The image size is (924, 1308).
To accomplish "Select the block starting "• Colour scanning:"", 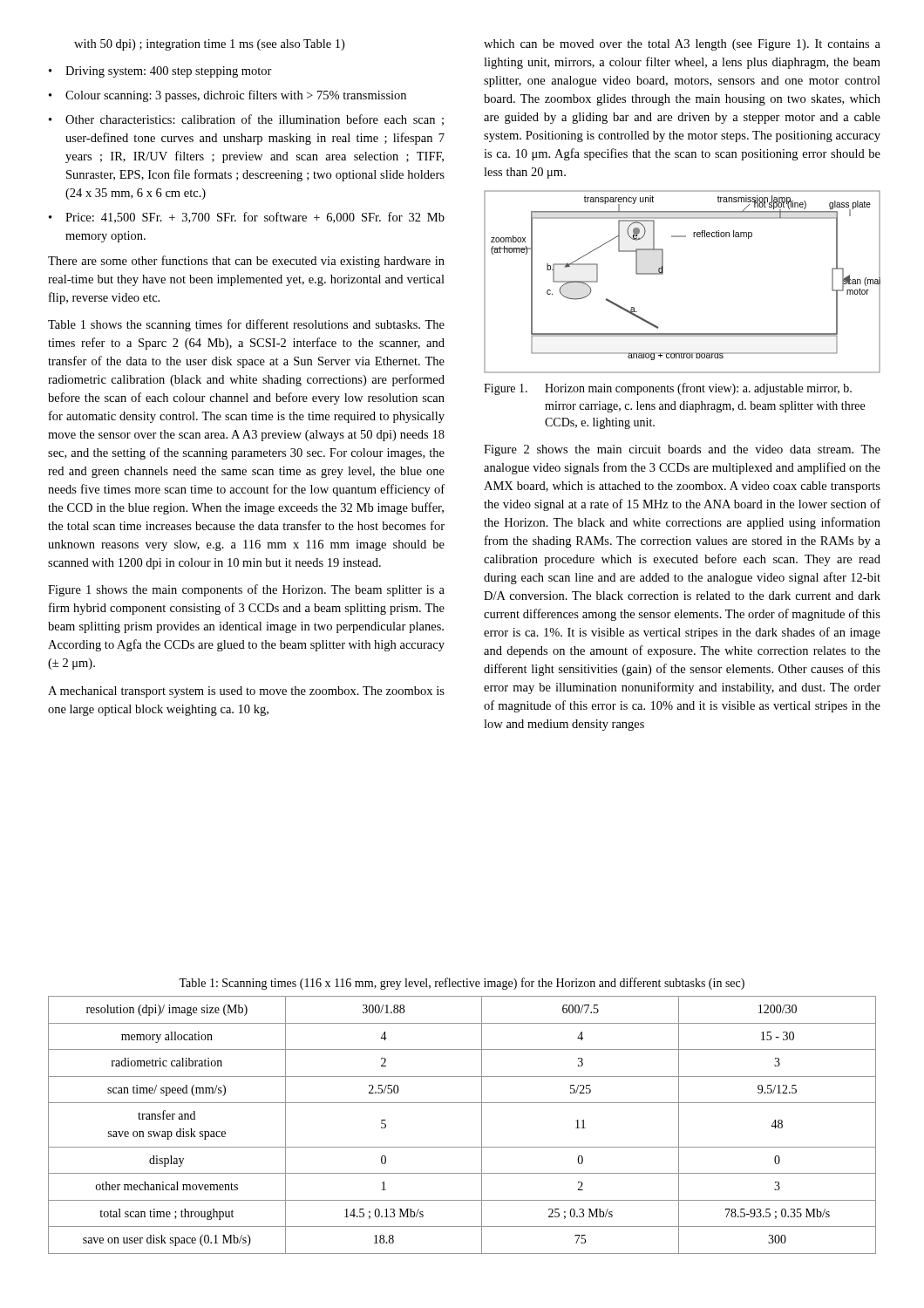I will click(227, 95).
